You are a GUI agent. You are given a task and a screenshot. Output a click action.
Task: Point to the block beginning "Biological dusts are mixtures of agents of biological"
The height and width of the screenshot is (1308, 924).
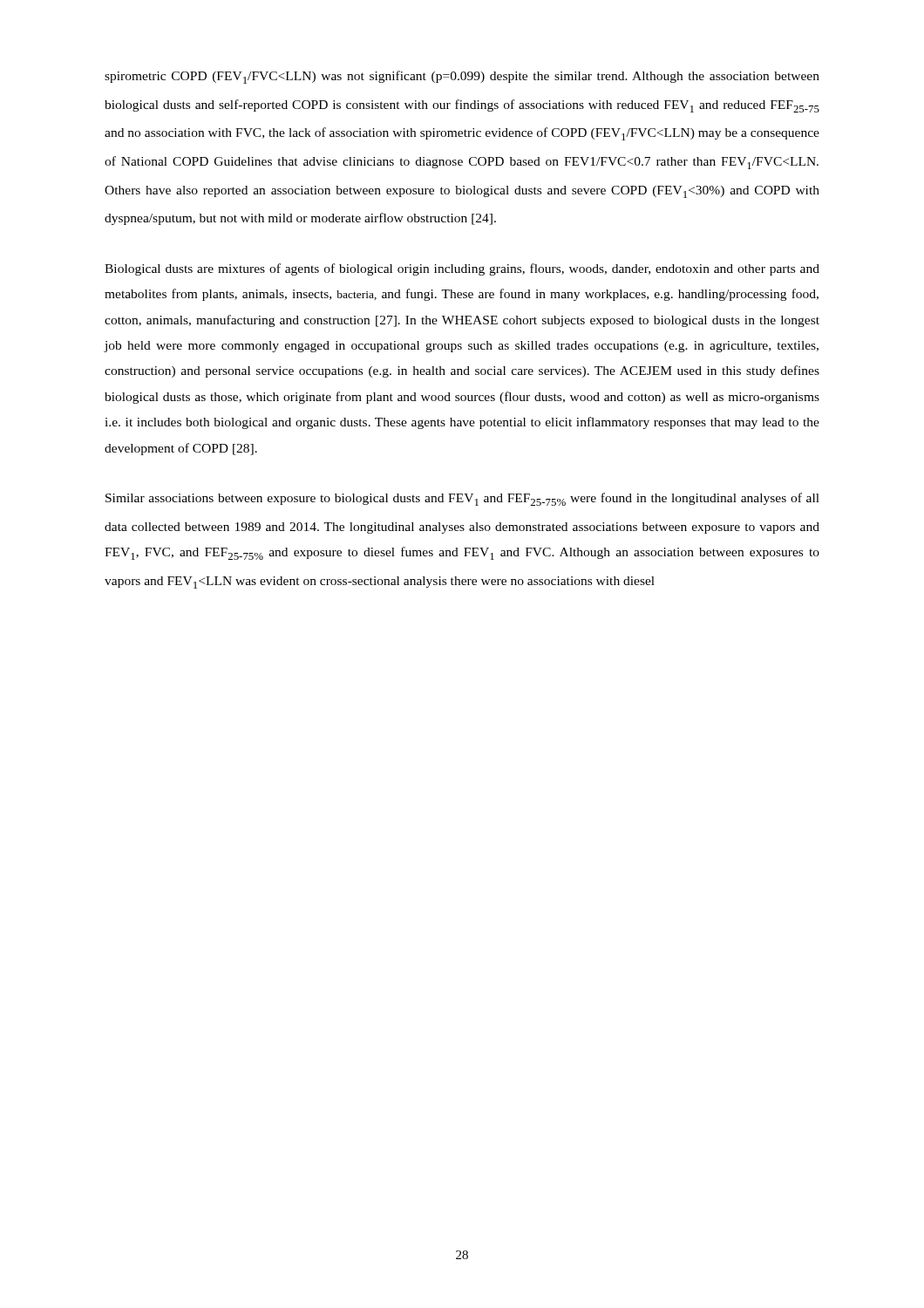[462, 358]
